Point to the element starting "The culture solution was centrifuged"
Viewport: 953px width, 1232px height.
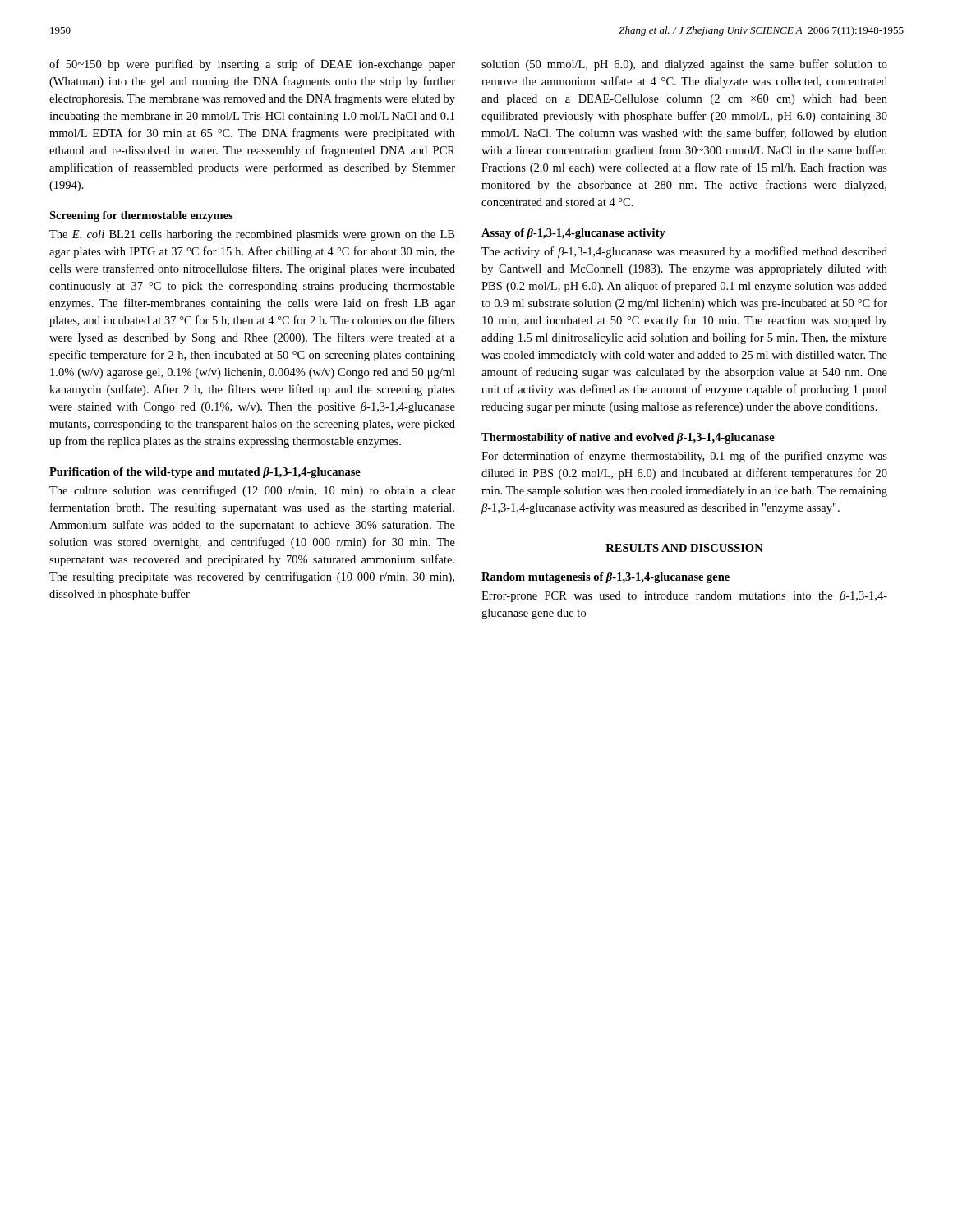[252, 543]
